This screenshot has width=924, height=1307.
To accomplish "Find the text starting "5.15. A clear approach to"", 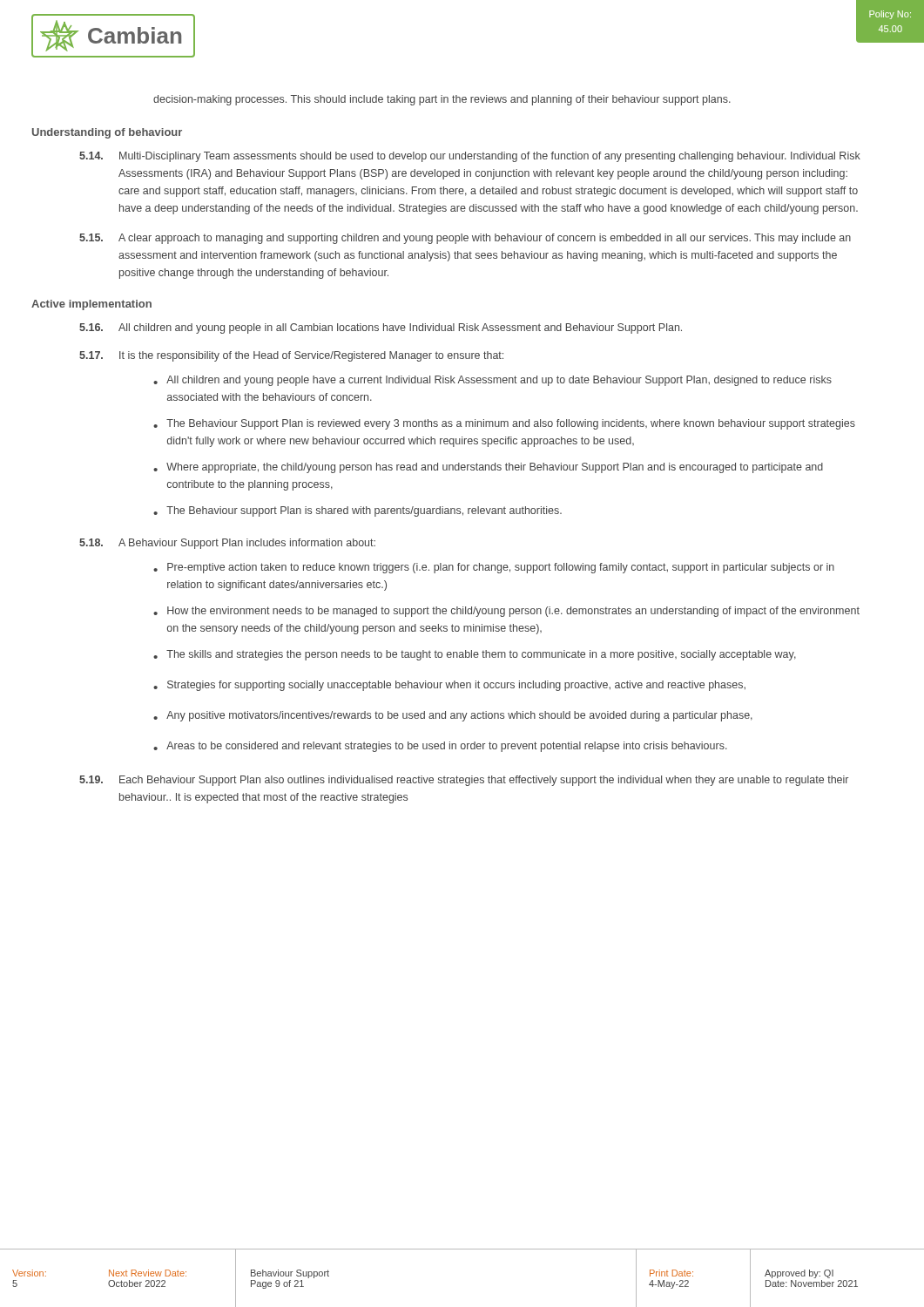I will [x=449, y=255].
